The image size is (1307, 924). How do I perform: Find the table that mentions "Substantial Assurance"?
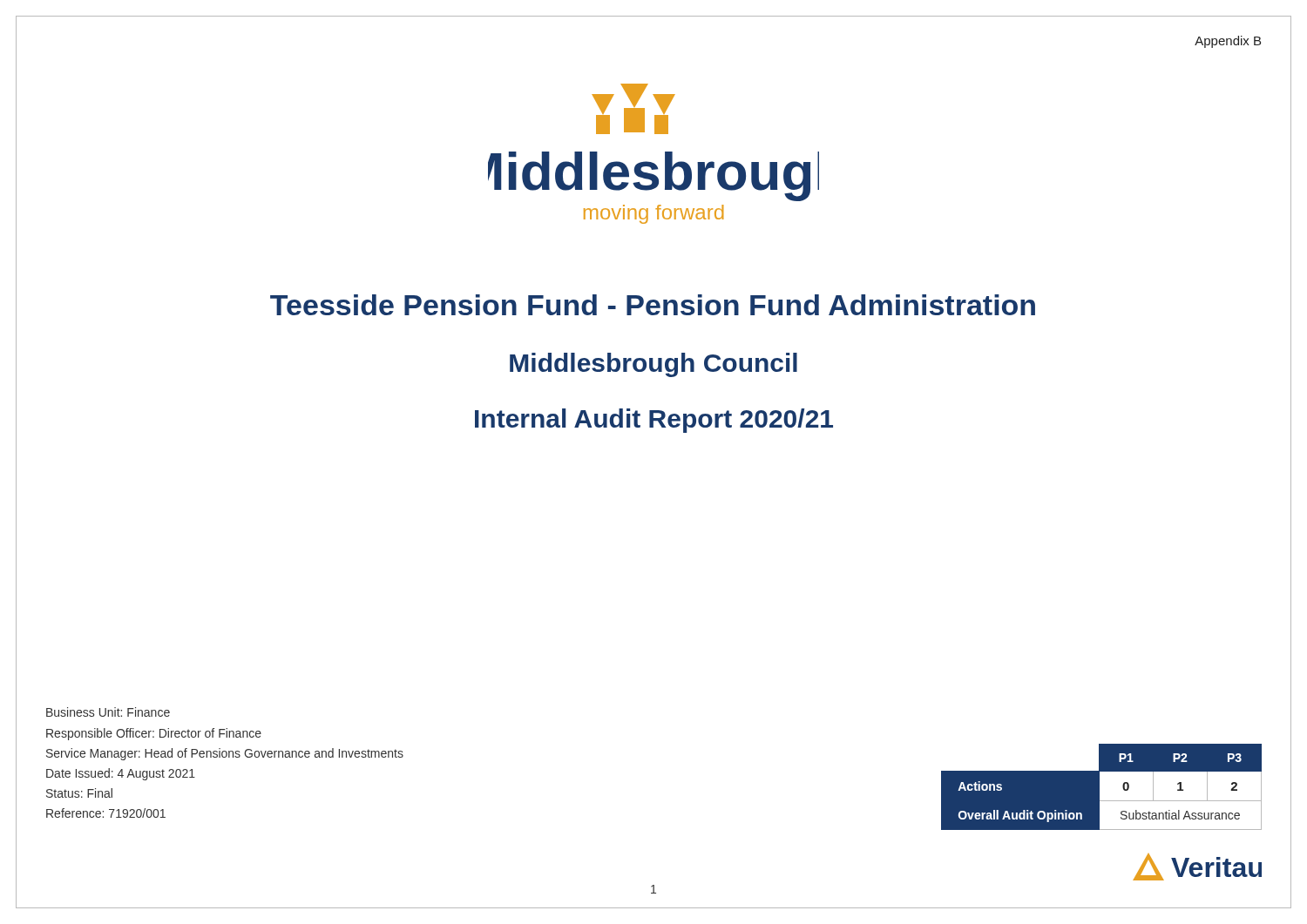1101,787
